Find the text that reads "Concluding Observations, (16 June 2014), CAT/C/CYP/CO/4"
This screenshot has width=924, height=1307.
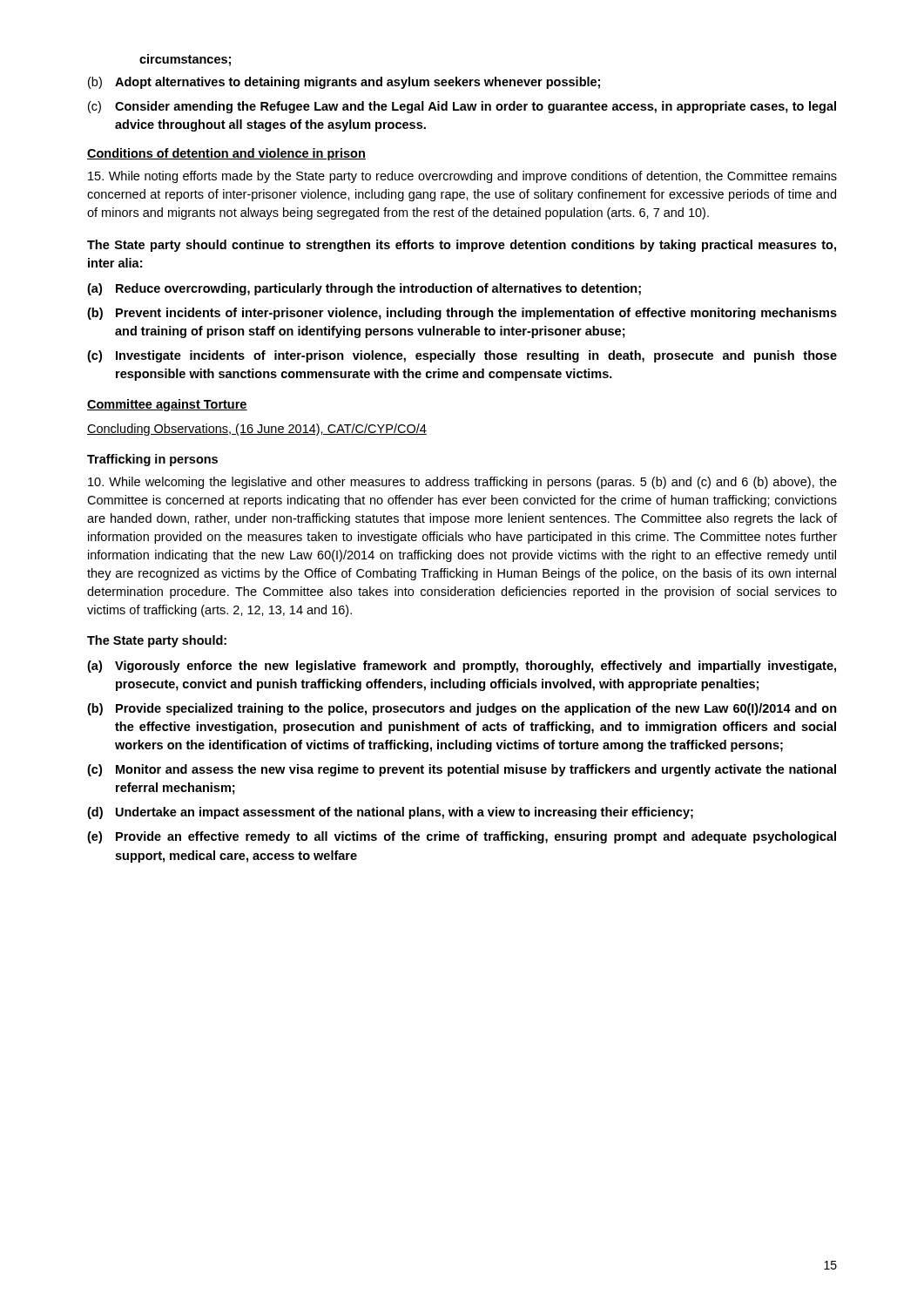point(257,429)
